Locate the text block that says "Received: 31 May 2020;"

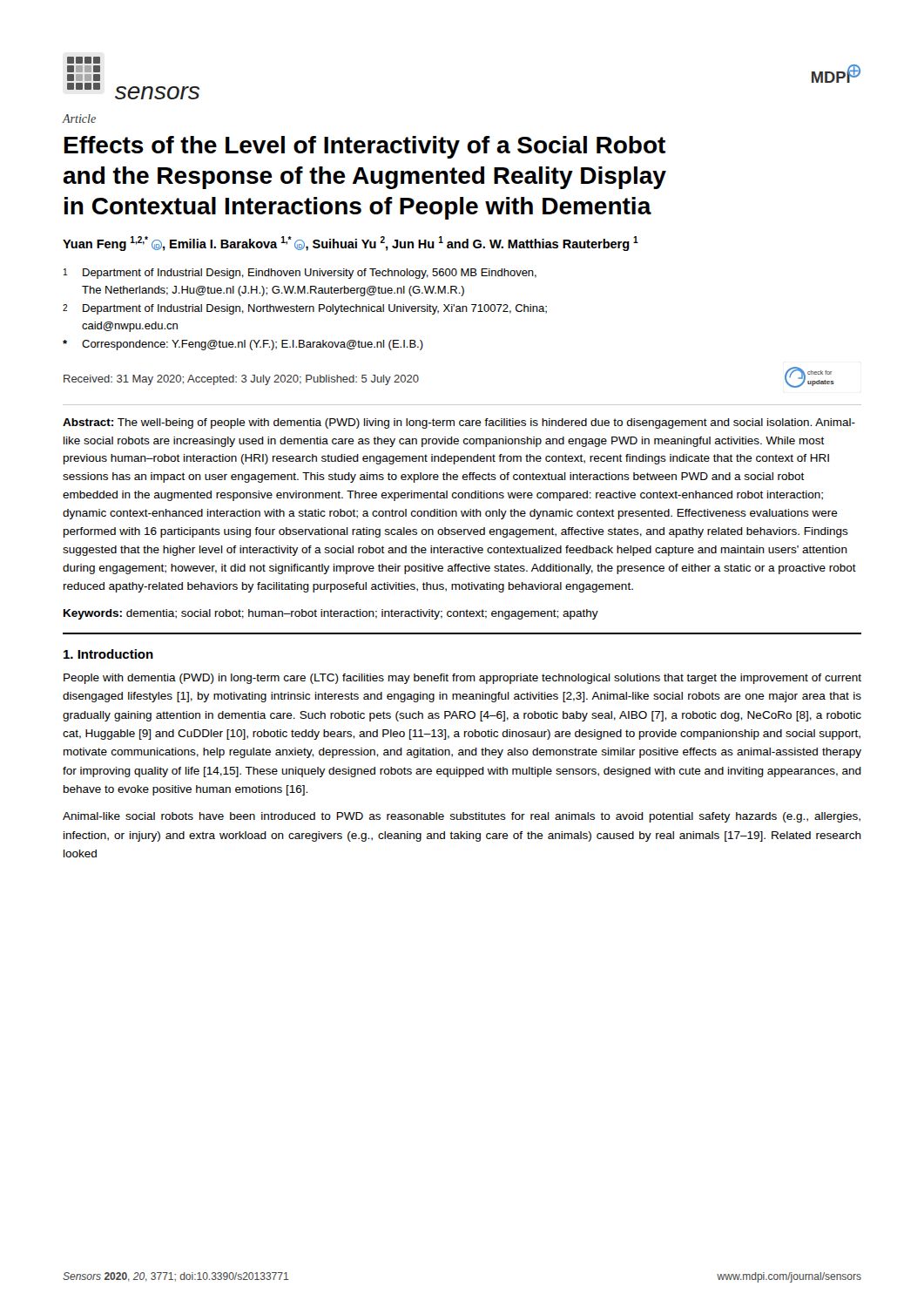tap(241, 378)
